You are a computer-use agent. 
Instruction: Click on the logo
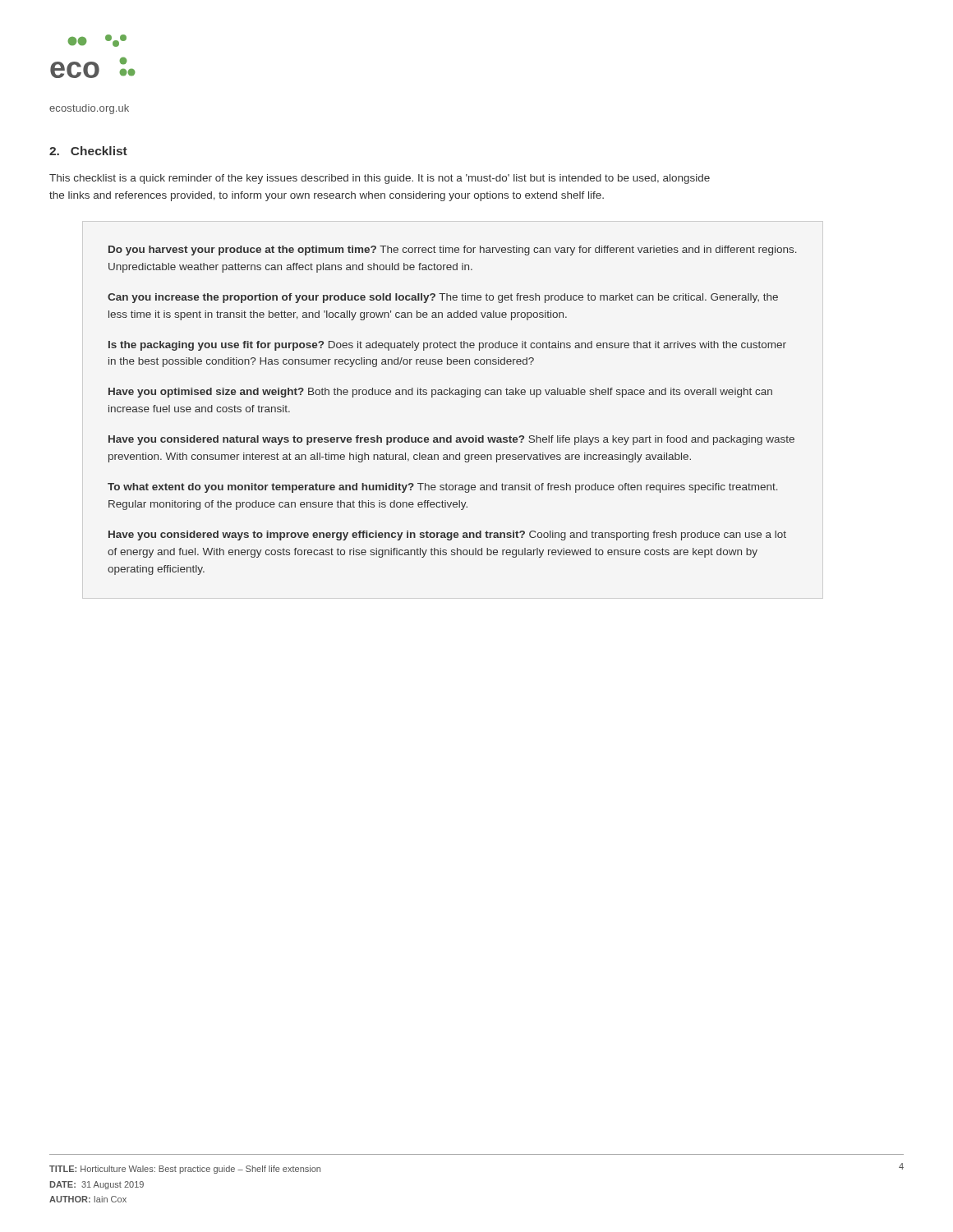94,74
